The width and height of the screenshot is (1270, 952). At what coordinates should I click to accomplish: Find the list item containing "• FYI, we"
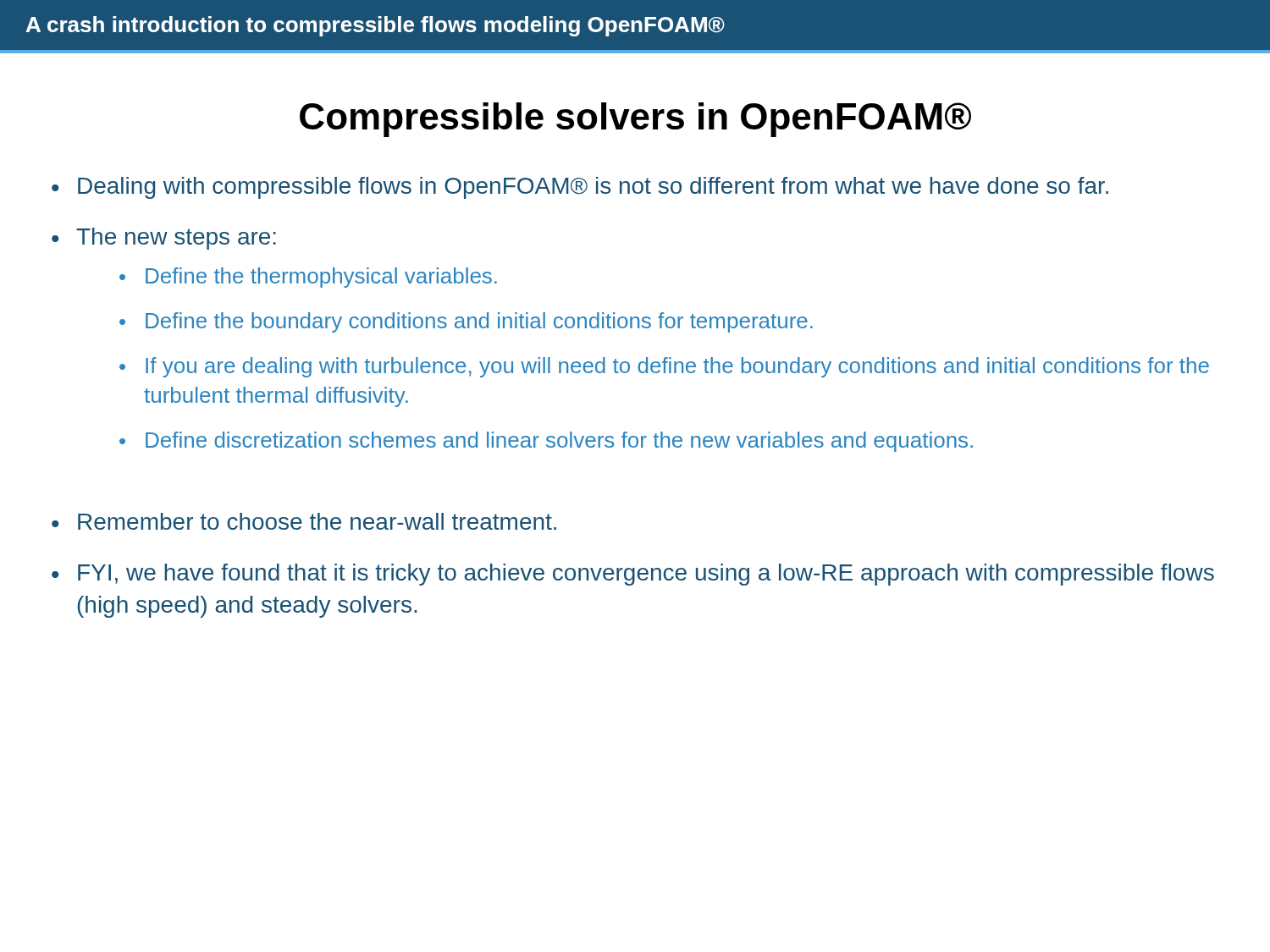pos(635,589)
